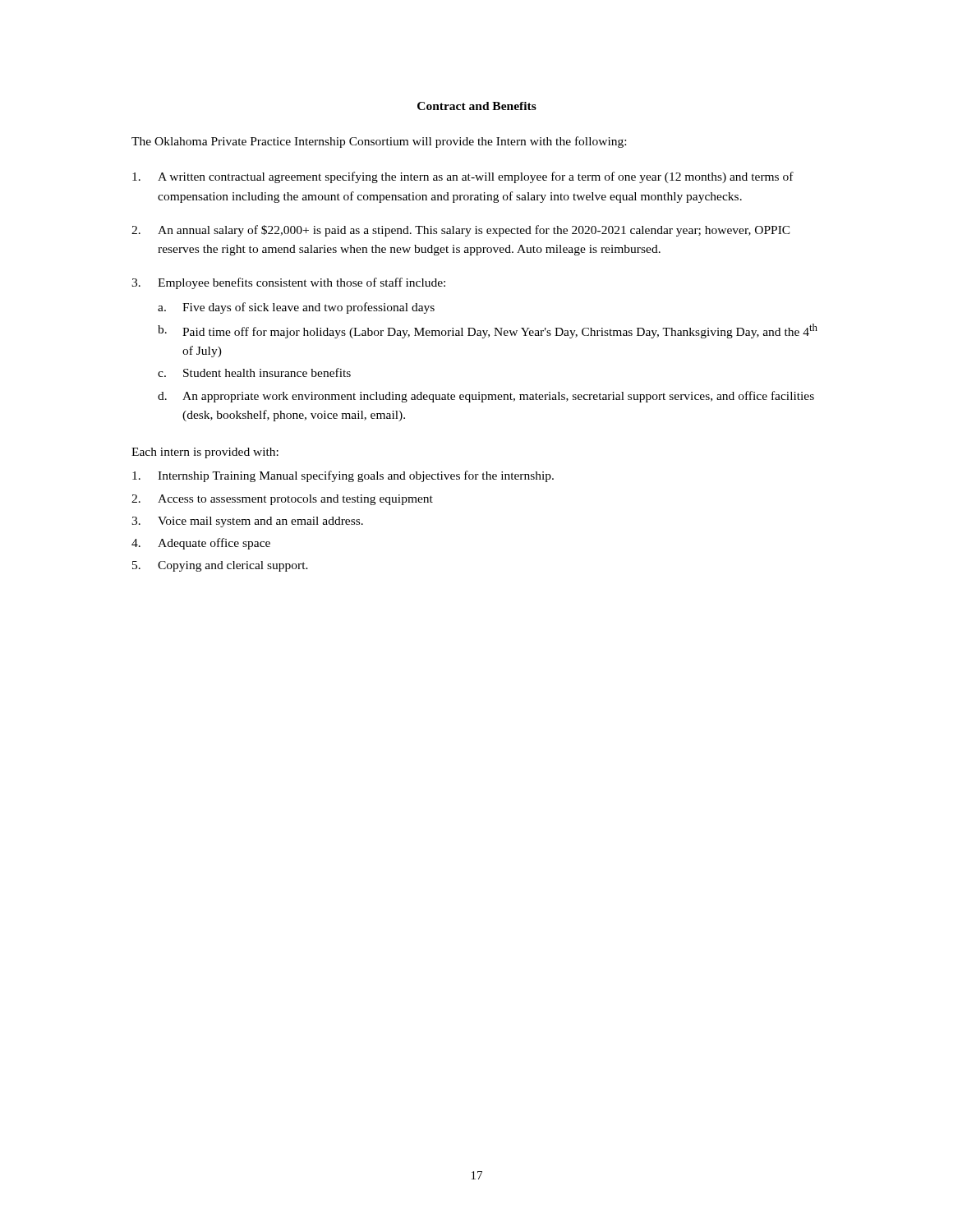Click on the passage starting "Internship Training Manual specifying goals and"
The image size is (953, 1232).
point(343,476)
